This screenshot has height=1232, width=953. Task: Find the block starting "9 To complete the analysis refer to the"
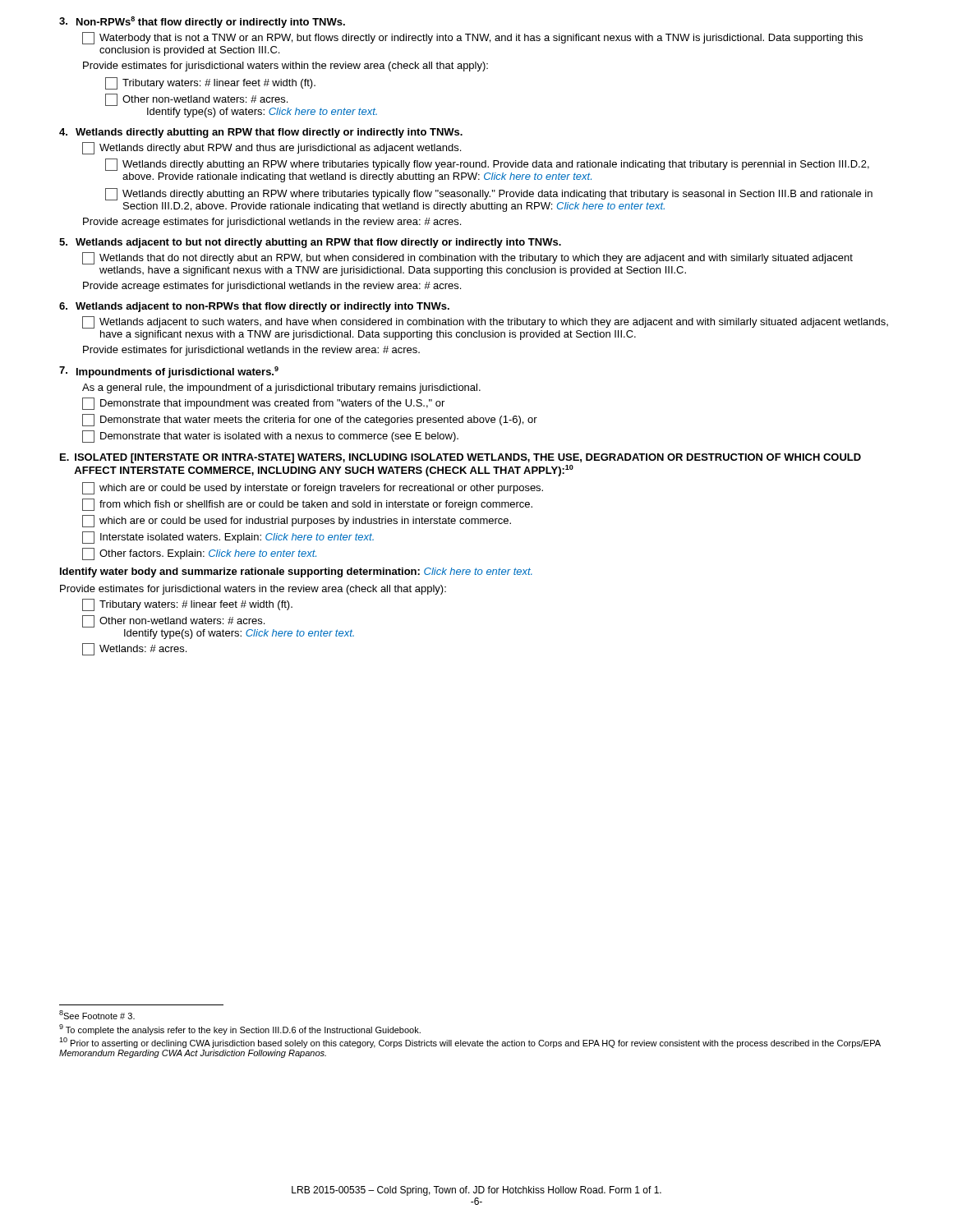pyautogui.click(x=240, y=1028)
